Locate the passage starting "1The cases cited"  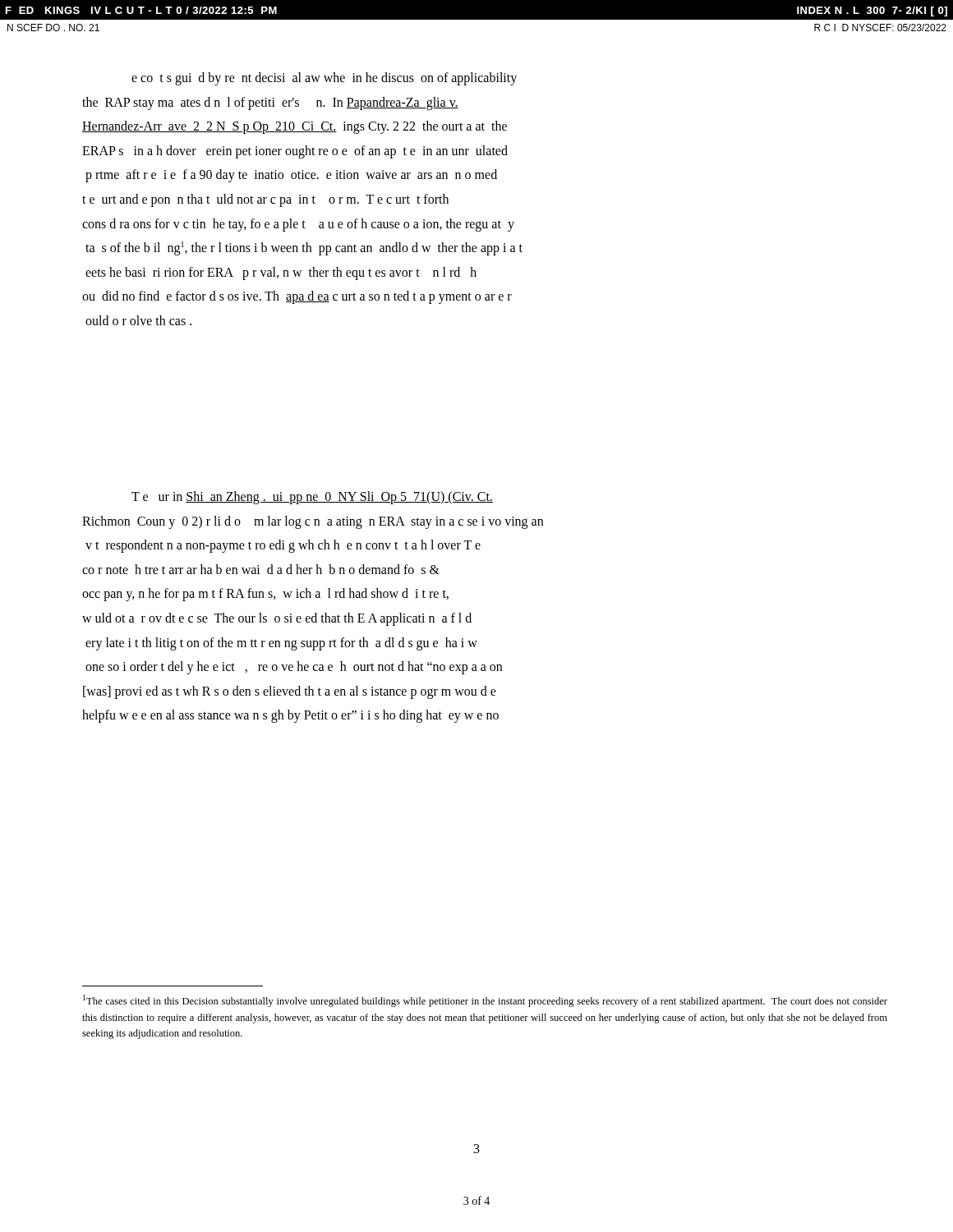(485, 1014)
